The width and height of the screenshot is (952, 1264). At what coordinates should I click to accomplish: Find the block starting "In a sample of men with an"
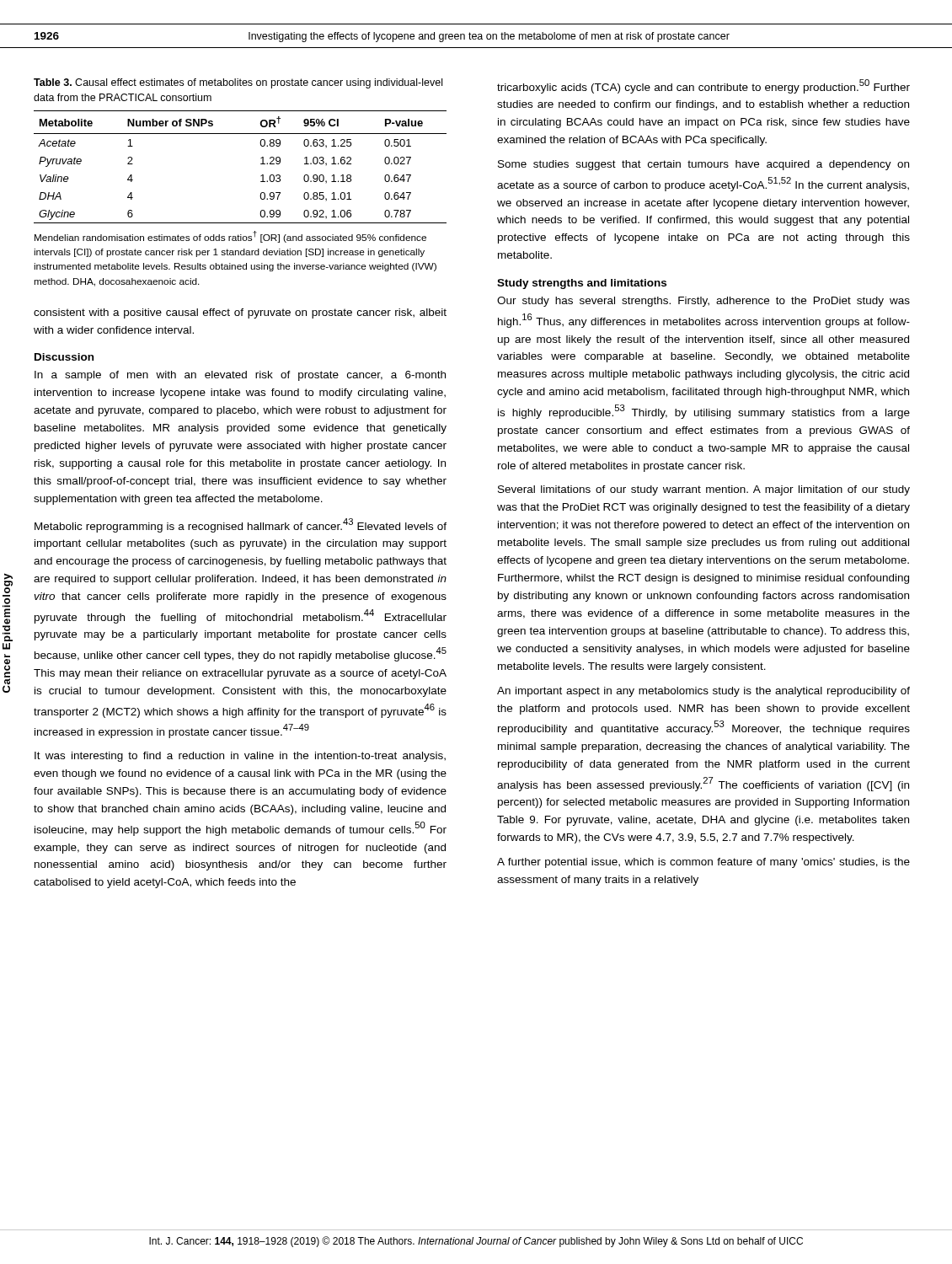(x=240, y=629)
